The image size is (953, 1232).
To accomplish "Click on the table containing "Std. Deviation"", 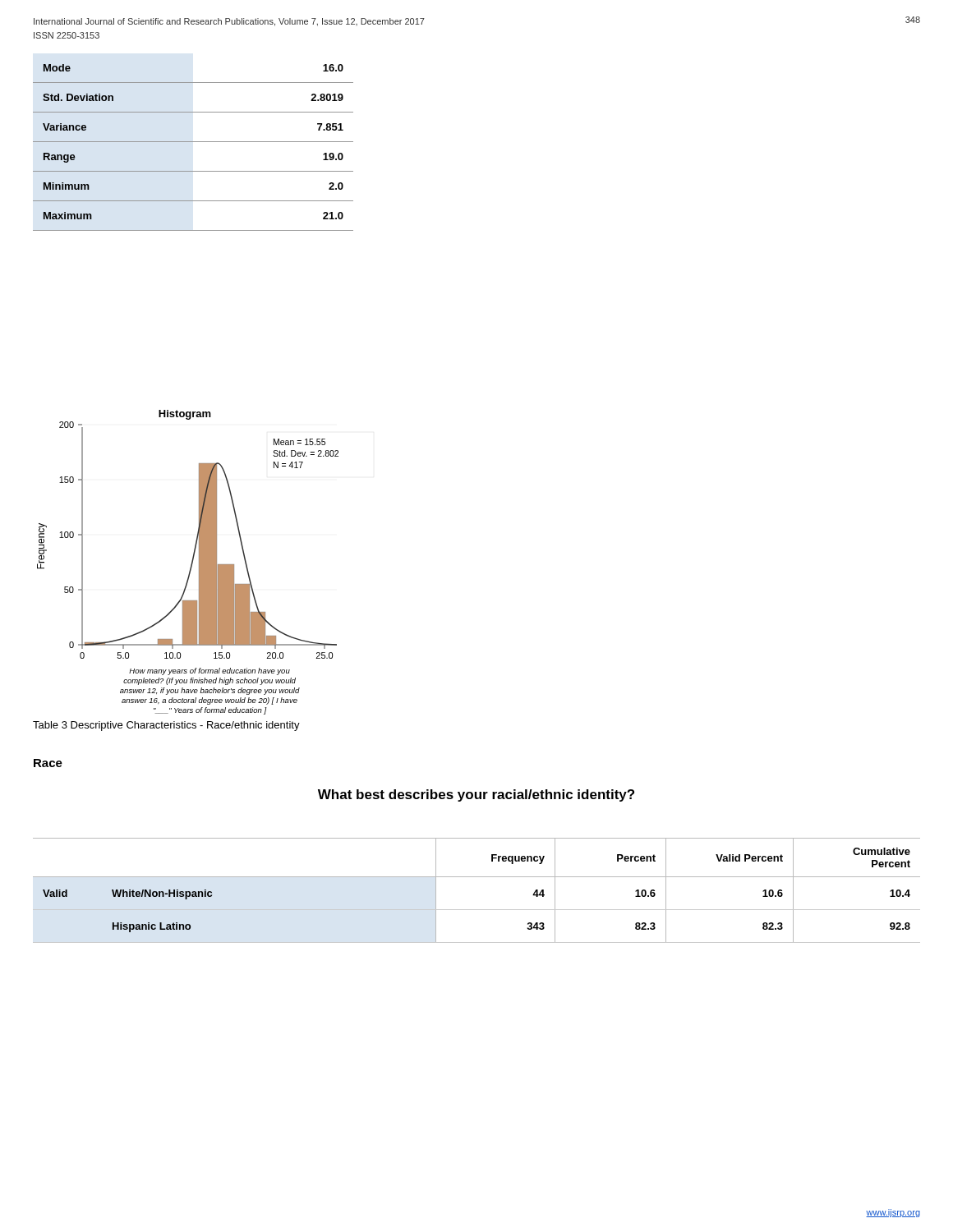I will tap(193, 142).
